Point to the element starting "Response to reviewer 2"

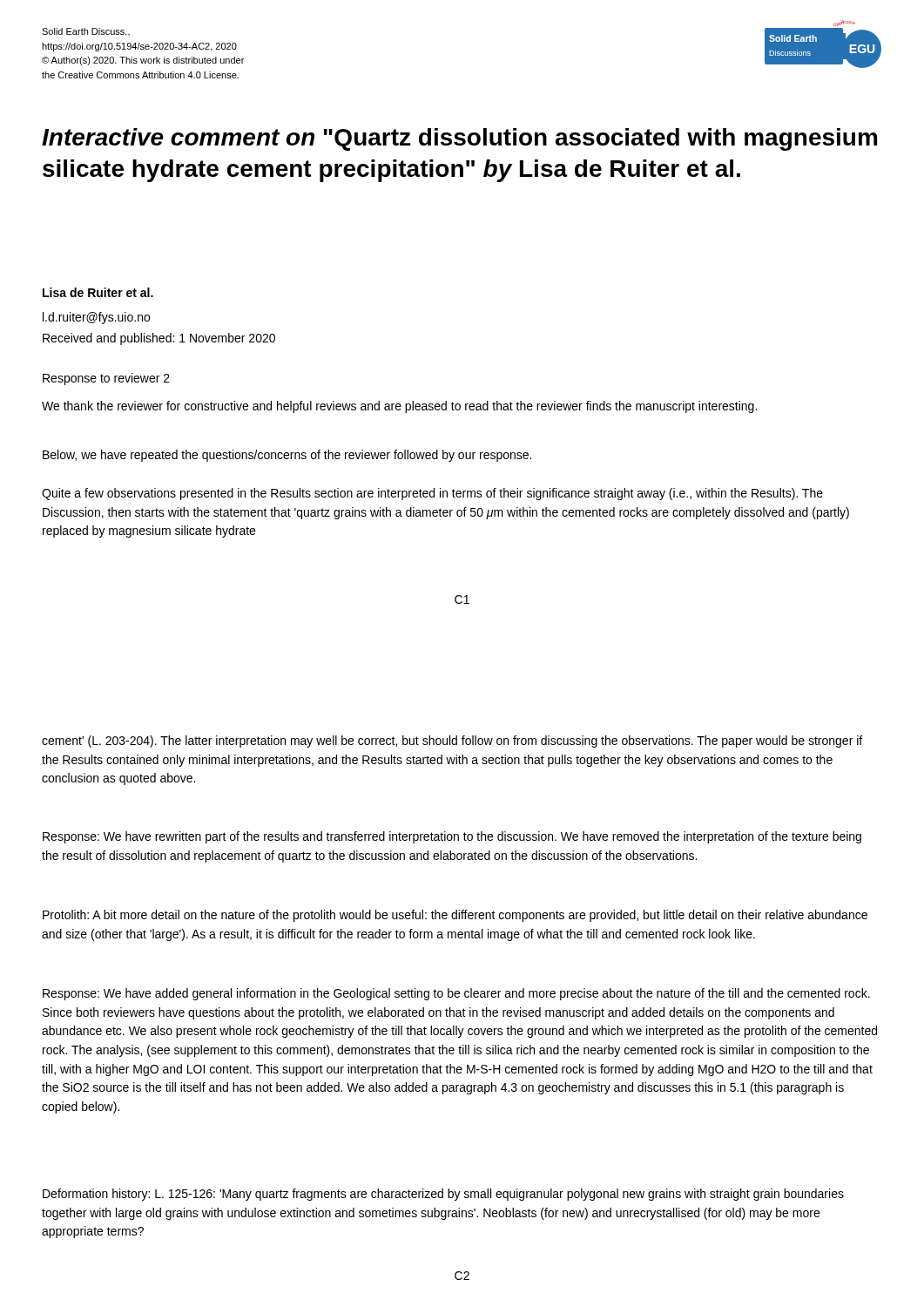coord(106,378)
